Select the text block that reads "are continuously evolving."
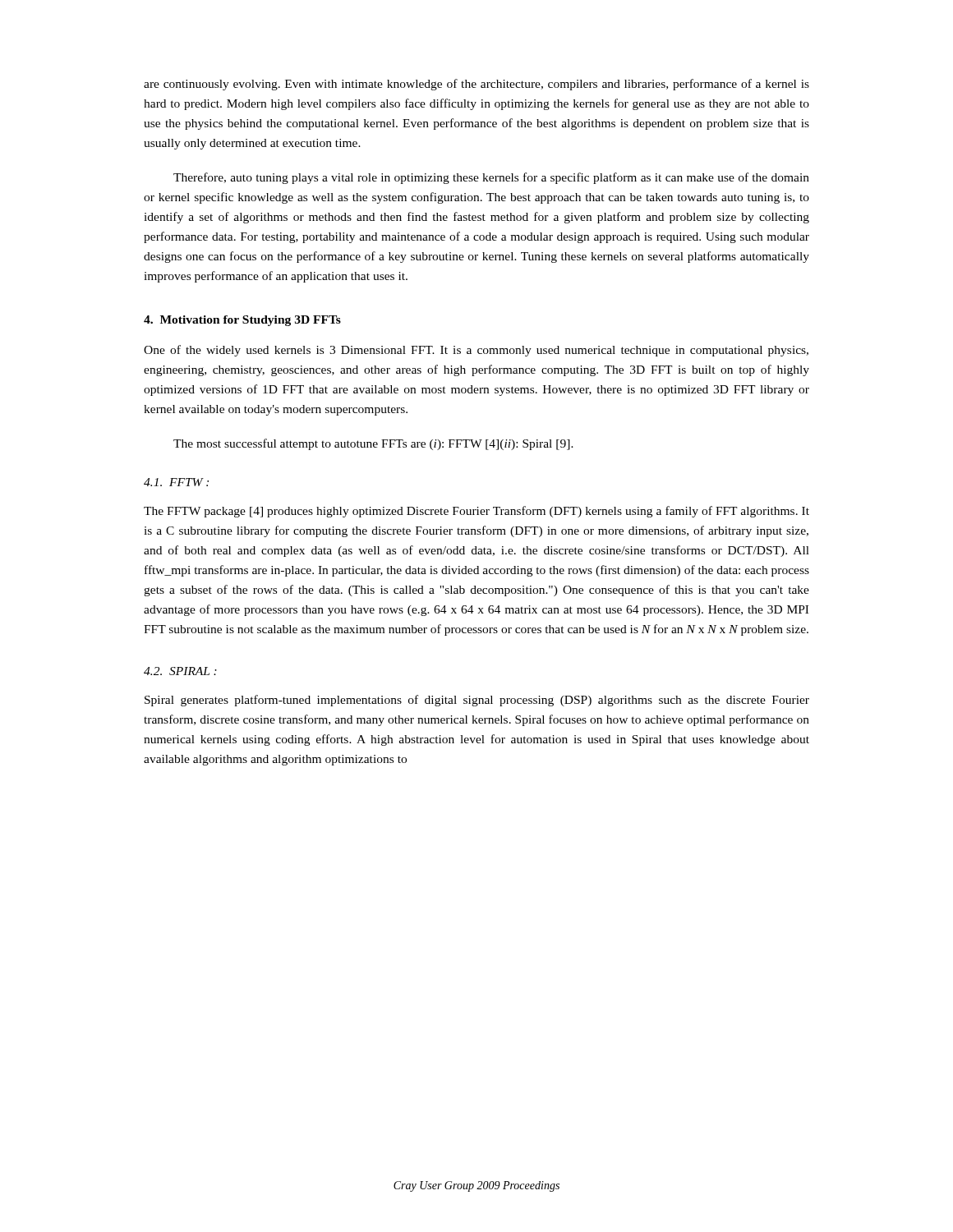This screenshot has width=953, height=1232. [476, 113]
